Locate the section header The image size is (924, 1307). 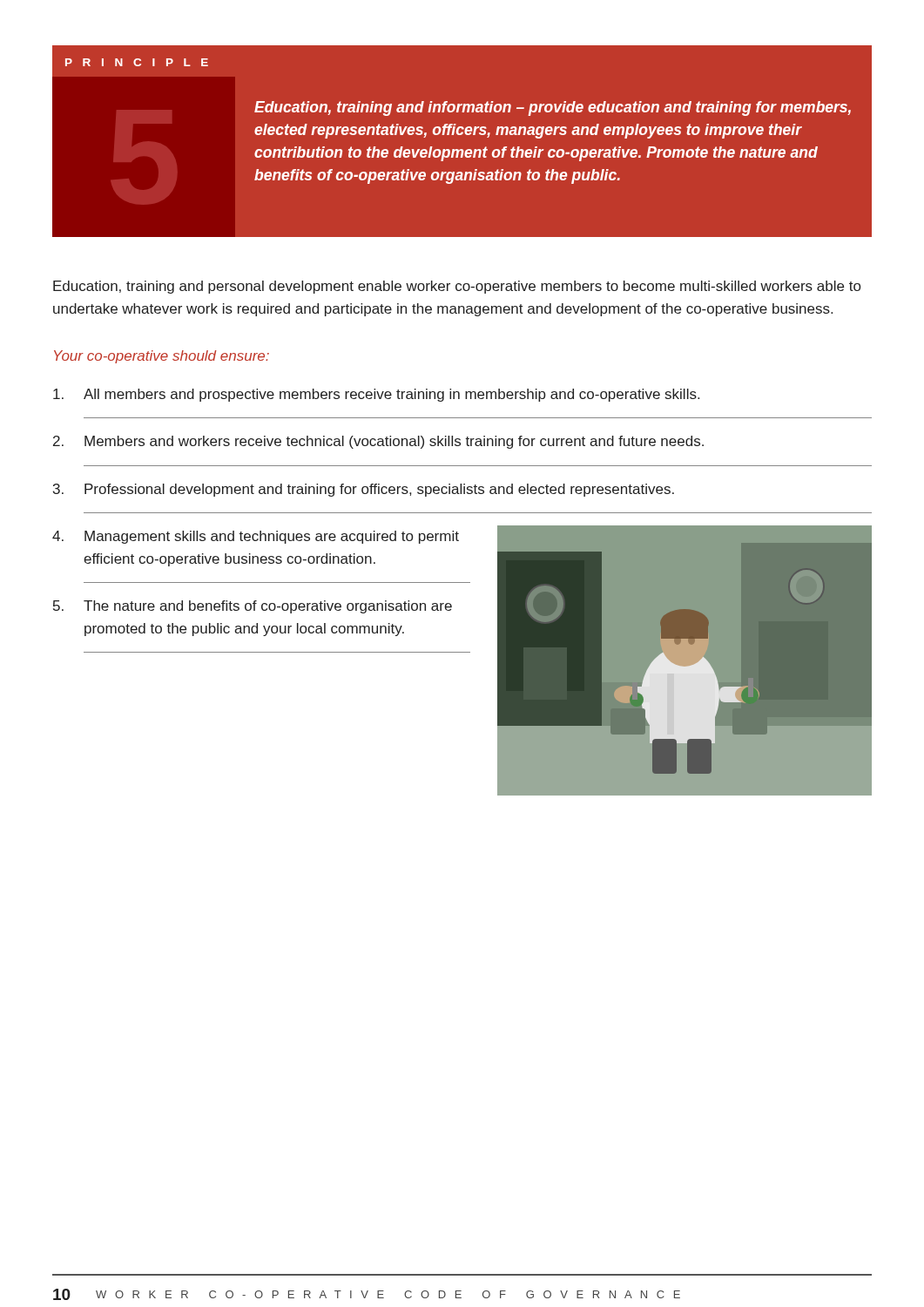462,141
